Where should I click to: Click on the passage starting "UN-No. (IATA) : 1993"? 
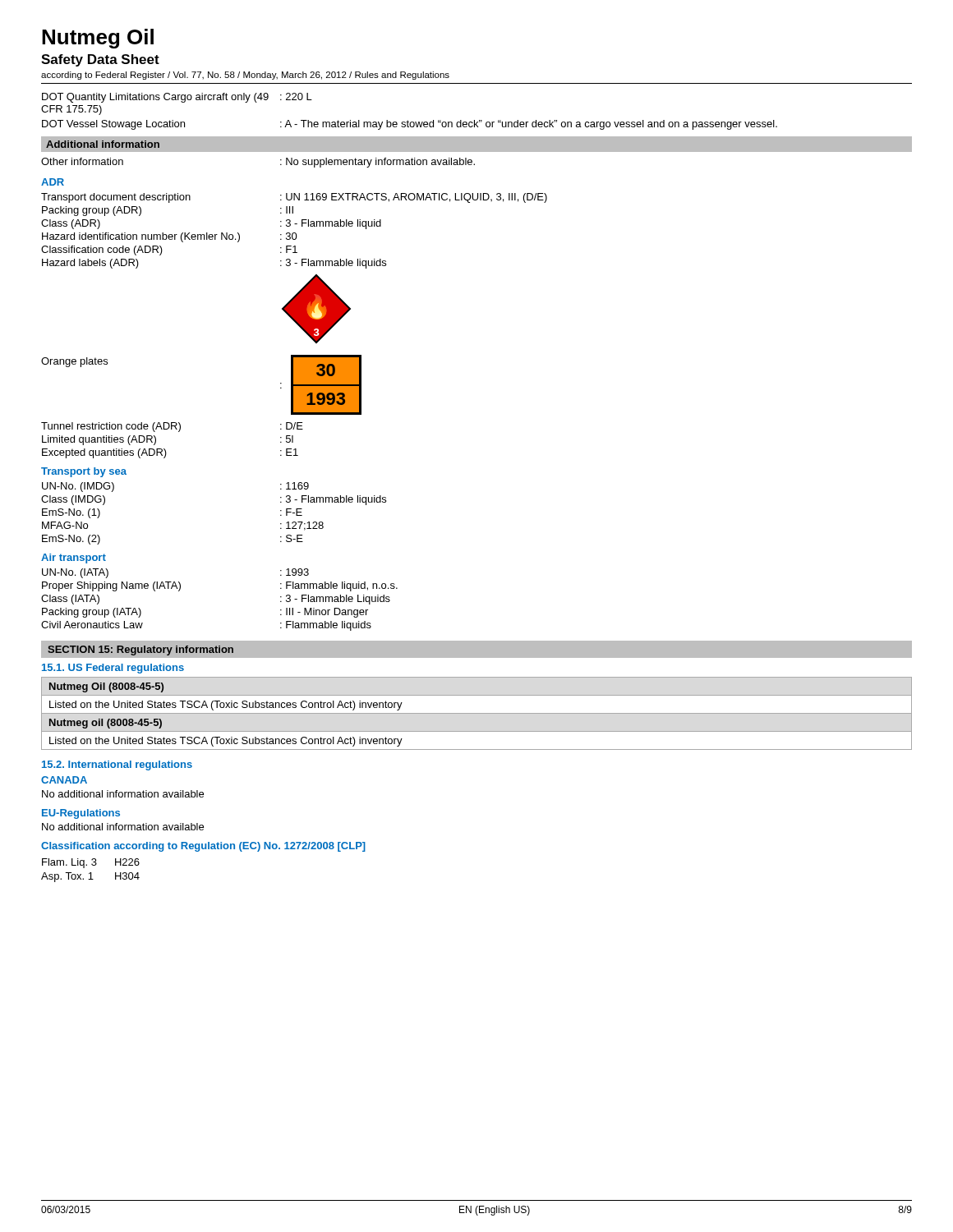click(69, 573)
